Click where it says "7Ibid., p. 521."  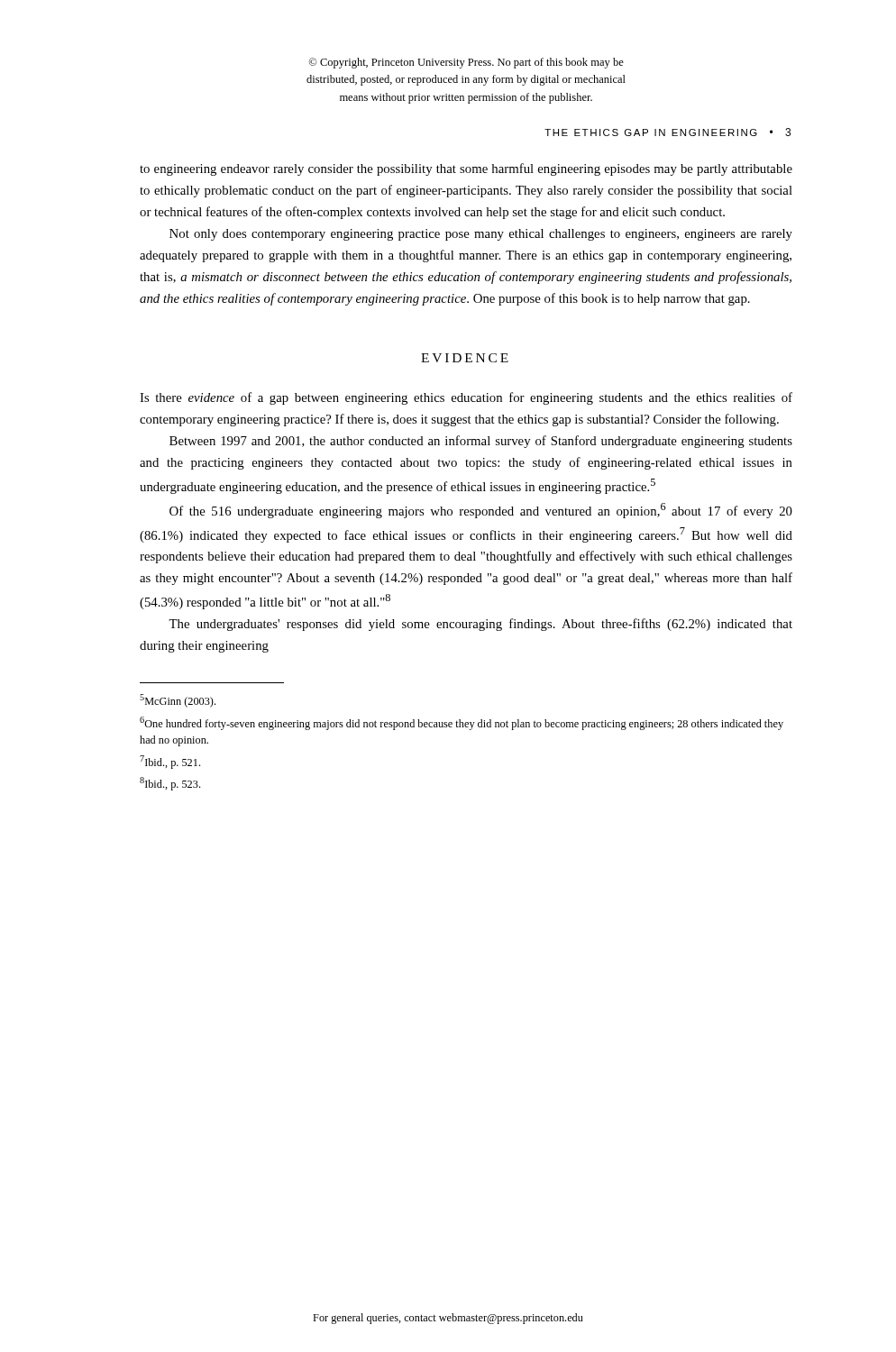click(x=170, y=762)
